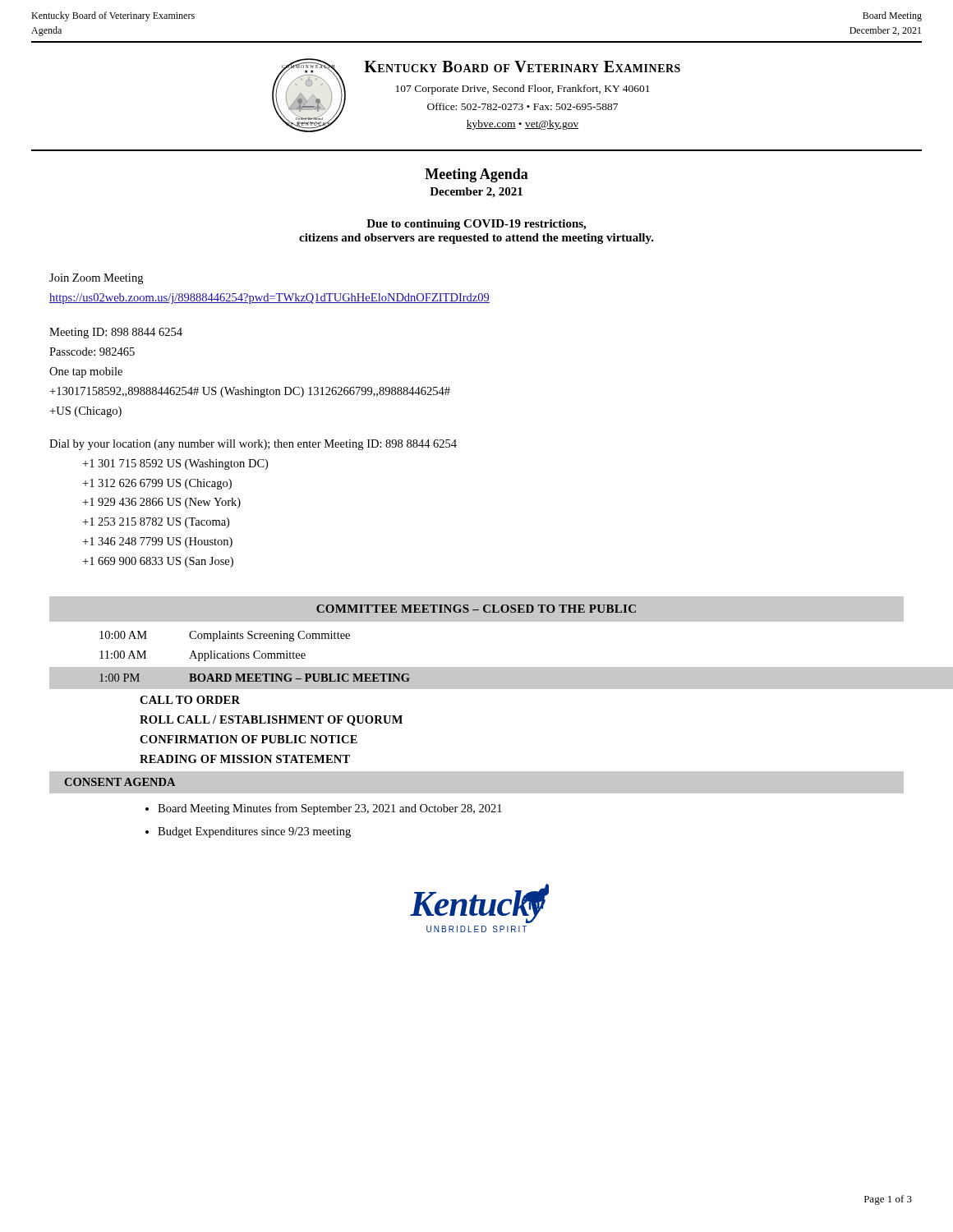Locate the text "CONFIRMATION OF PUBLIC NOTICE"
Viewport: 953px width, 1232px height.
[249, 739]
